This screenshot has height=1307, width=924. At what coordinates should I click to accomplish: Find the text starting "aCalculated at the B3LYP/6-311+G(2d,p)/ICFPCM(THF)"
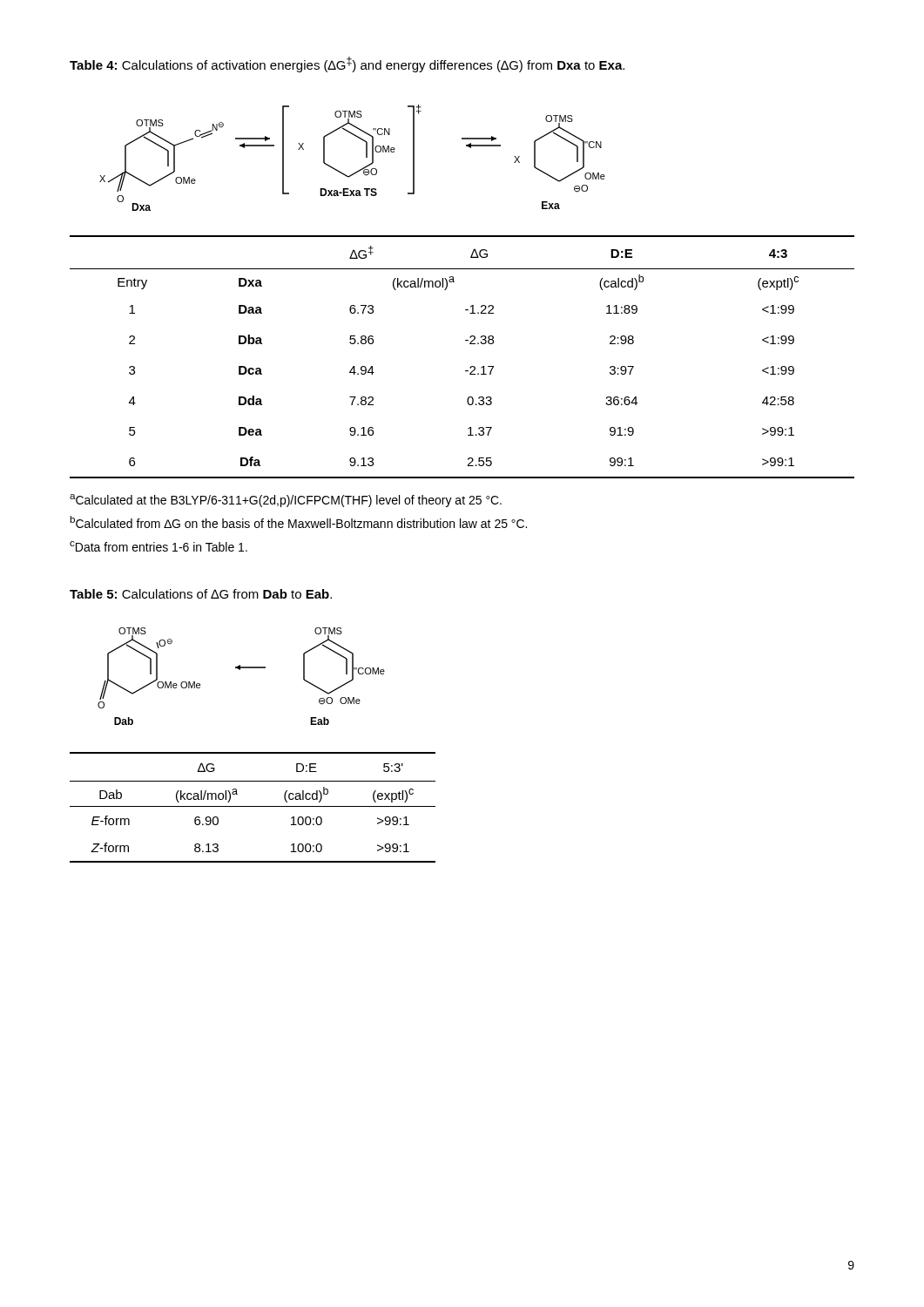286,498
